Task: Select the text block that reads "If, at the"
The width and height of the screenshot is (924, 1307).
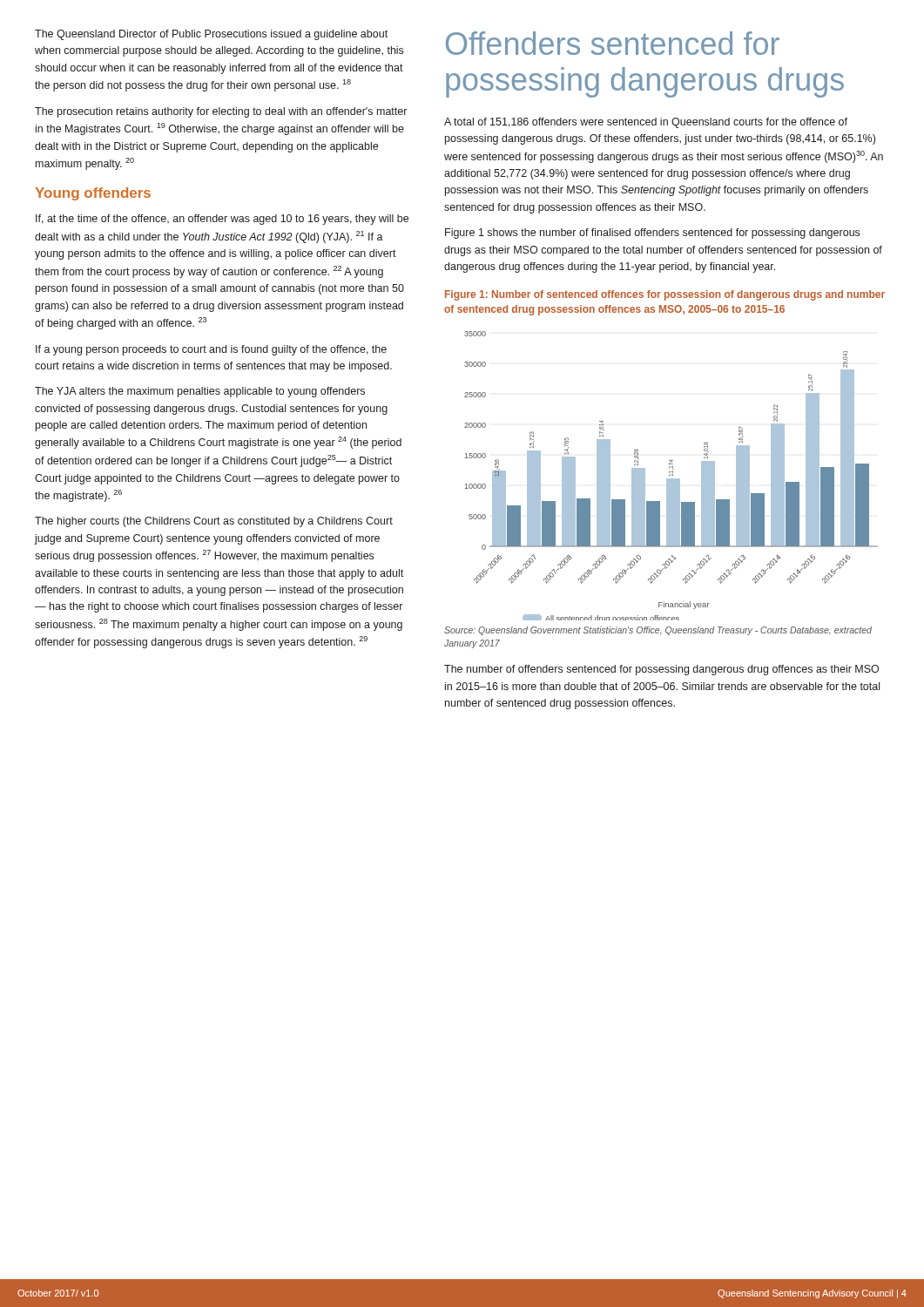Action: (x=222, y=431)
